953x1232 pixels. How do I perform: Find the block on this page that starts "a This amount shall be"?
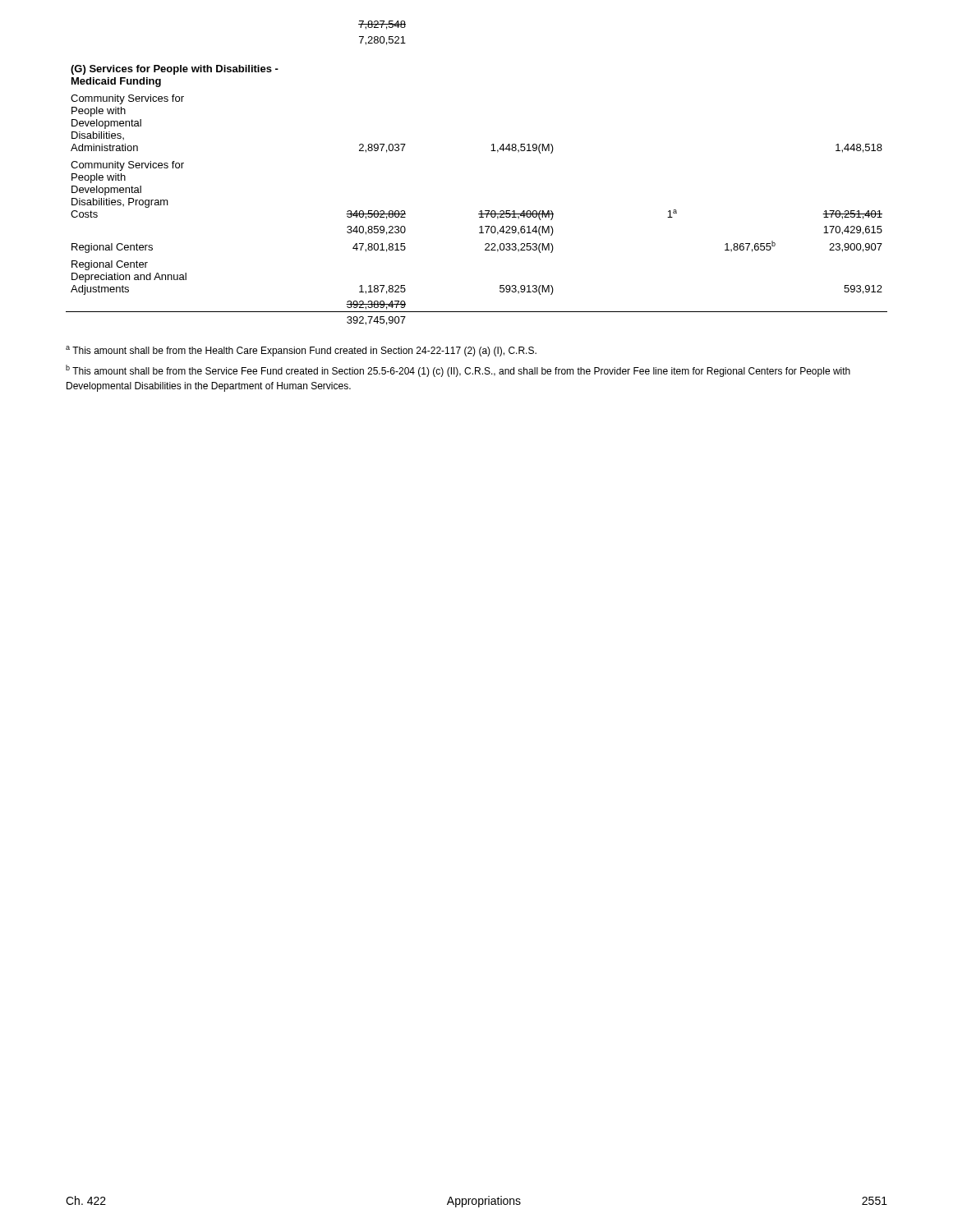[x=301, y=350]
